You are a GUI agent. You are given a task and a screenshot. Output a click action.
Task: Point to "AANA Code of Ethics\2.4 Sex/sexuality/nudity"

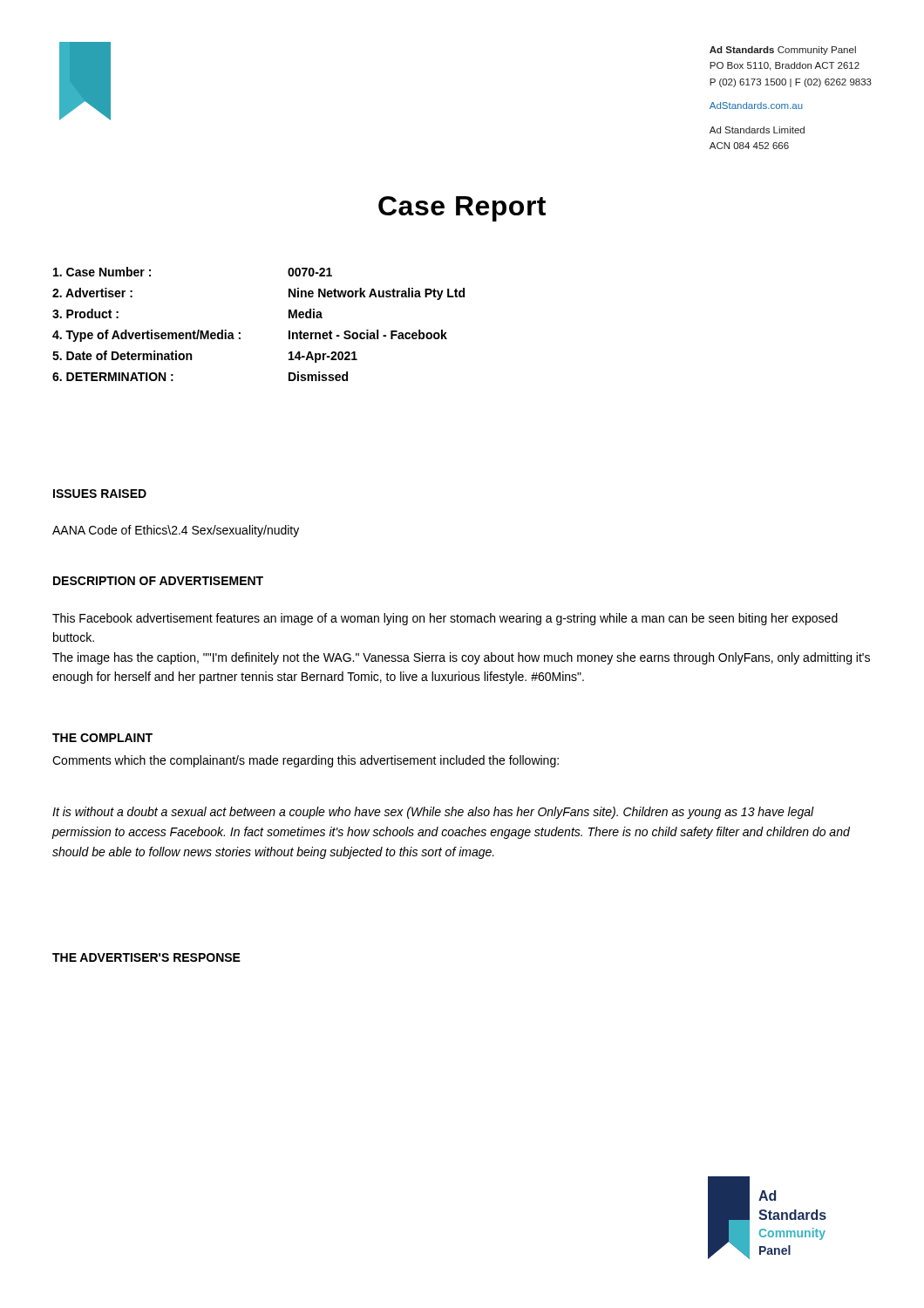176,530
